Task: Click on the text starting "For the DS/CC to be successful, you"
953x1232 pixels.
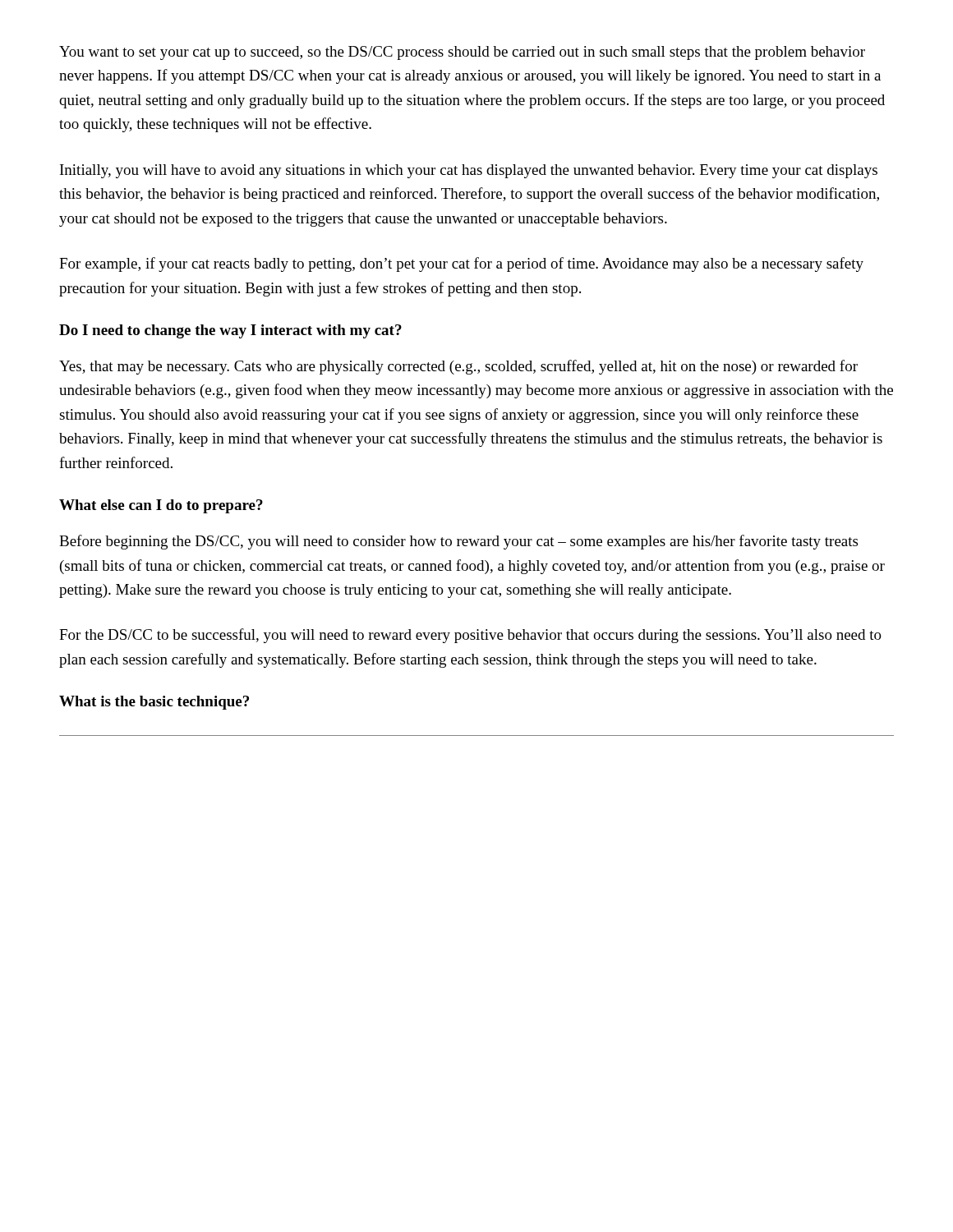Action: 470,647
